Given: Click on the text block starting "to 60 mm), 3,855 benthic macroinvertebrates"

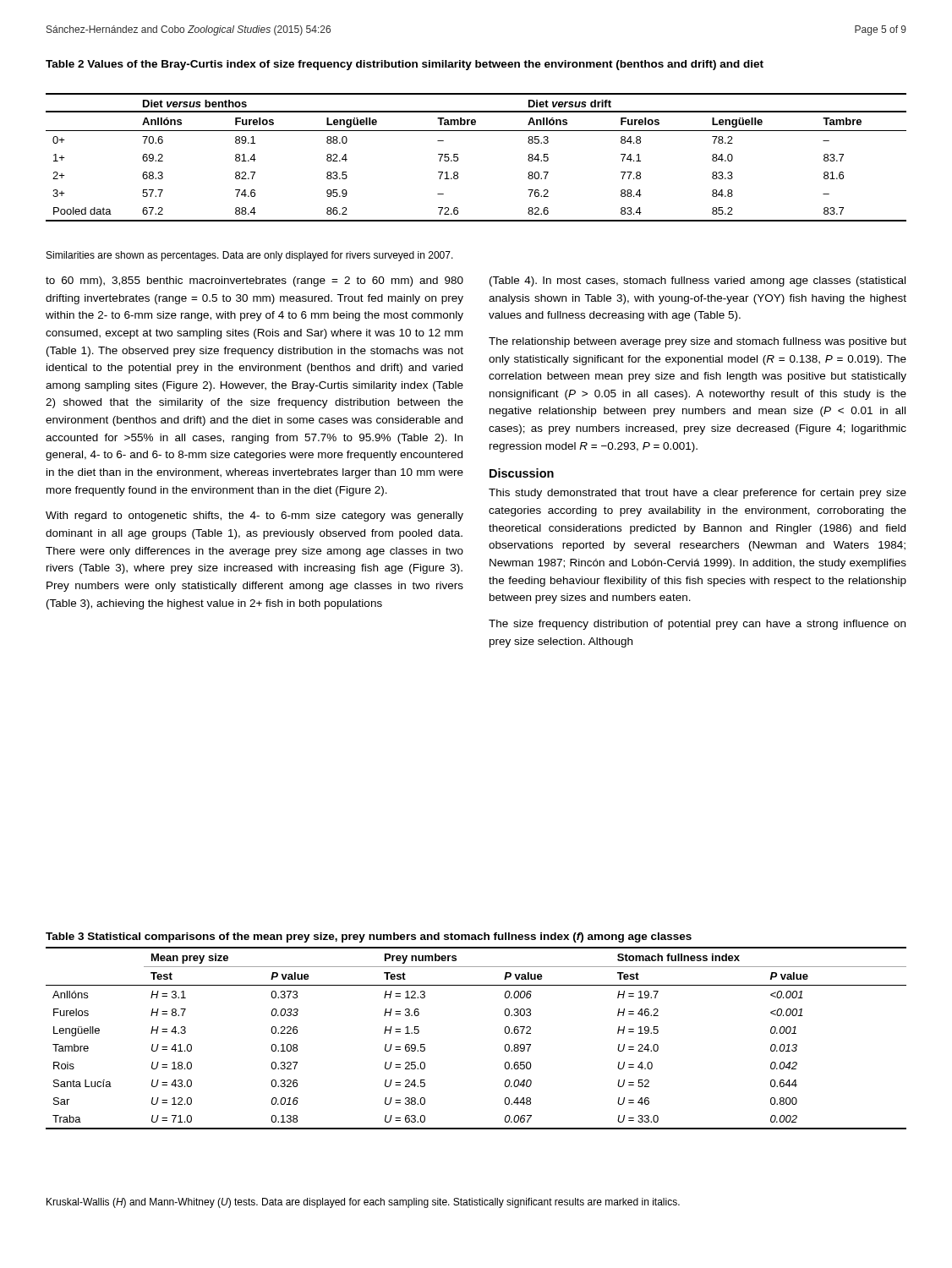Looking at the screenshot, I should (255, 385).
